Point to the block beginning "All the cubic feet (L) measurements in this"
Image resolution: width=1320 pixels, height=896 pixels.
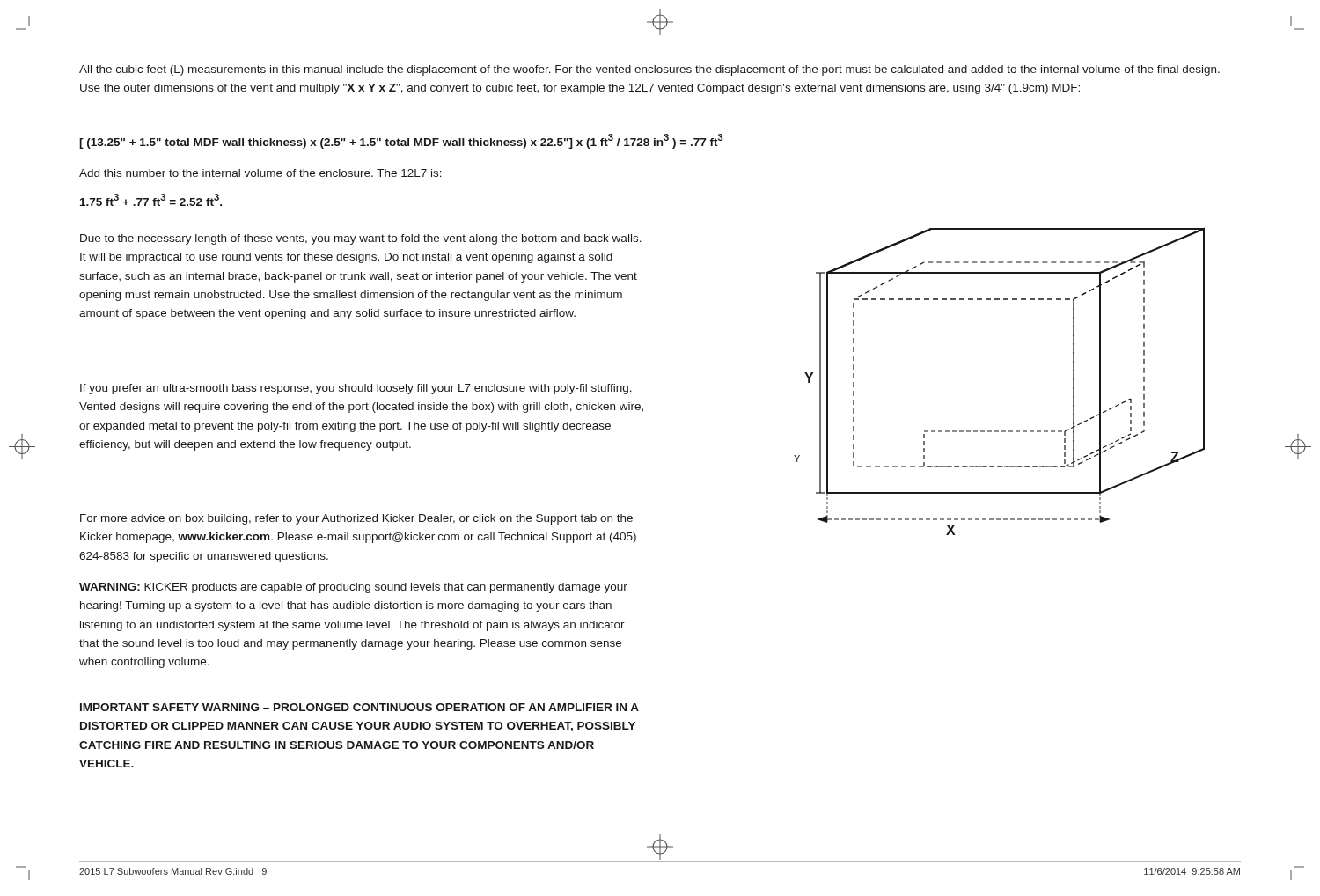(x=650, y=78)
